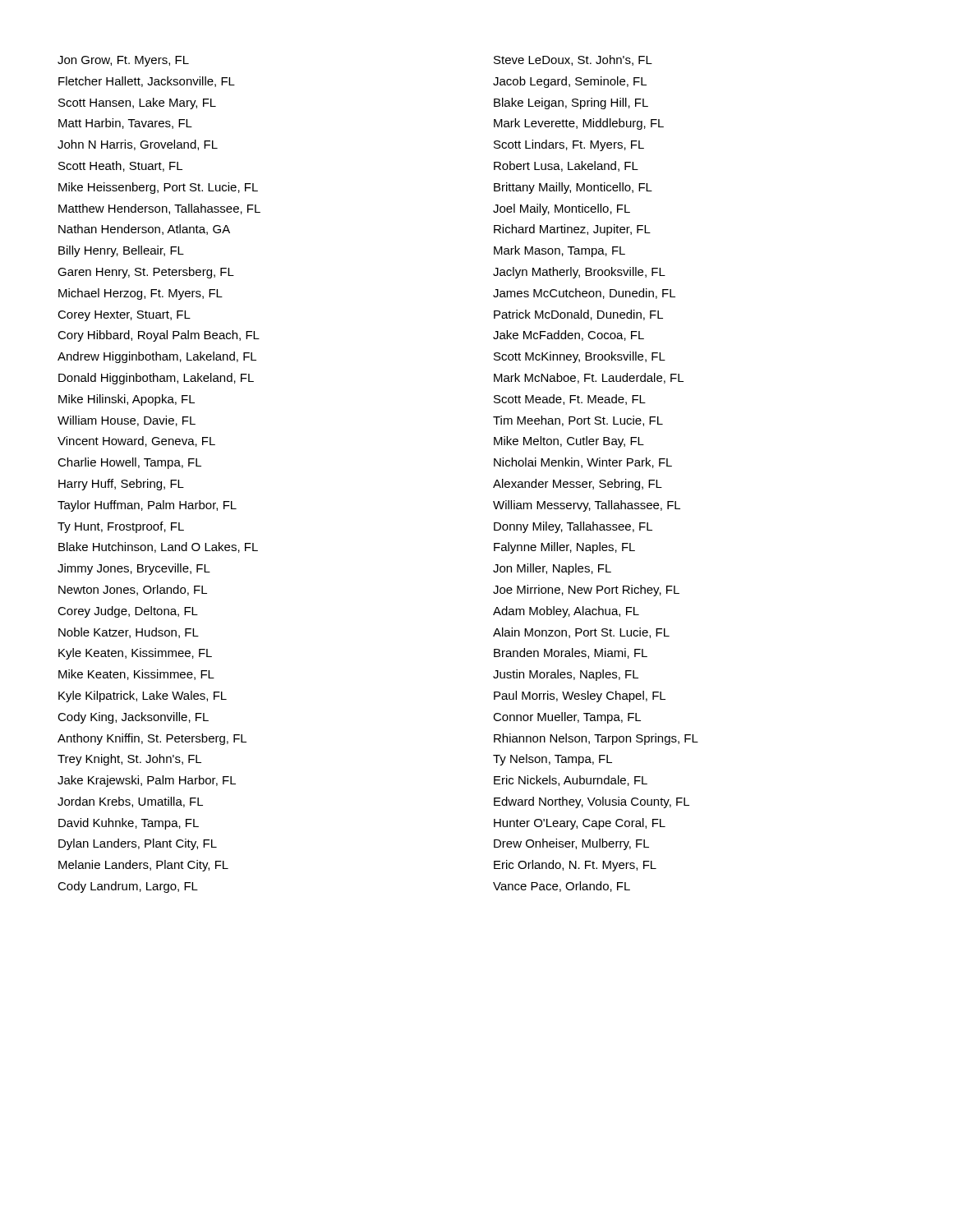
Task: Locate the text starting "Alain Monzon, Port St."
Action: pyautogui.click(x=581, y=633)
